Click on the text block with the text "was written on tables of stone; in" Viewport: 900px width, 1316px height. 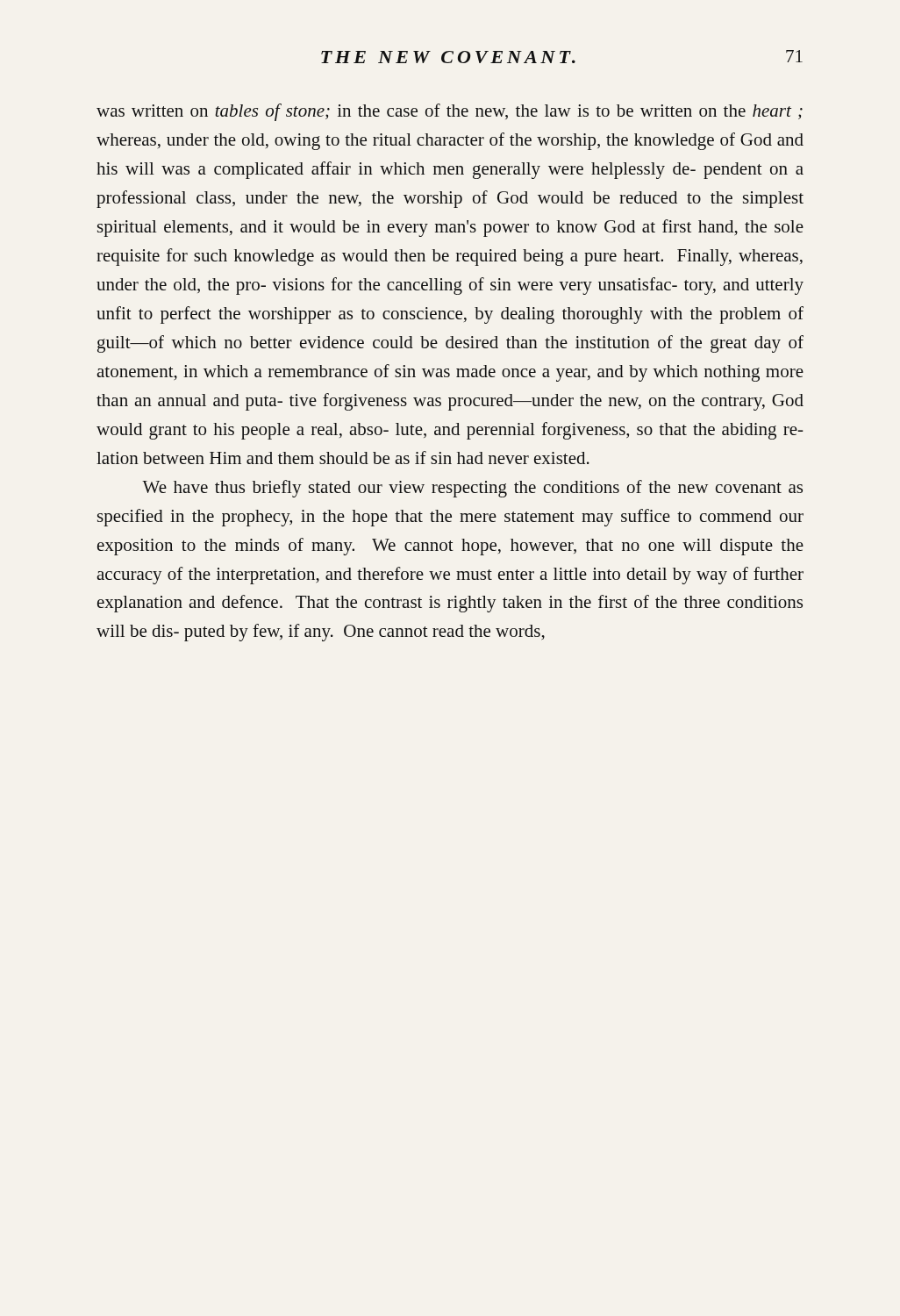pos(450,284)
